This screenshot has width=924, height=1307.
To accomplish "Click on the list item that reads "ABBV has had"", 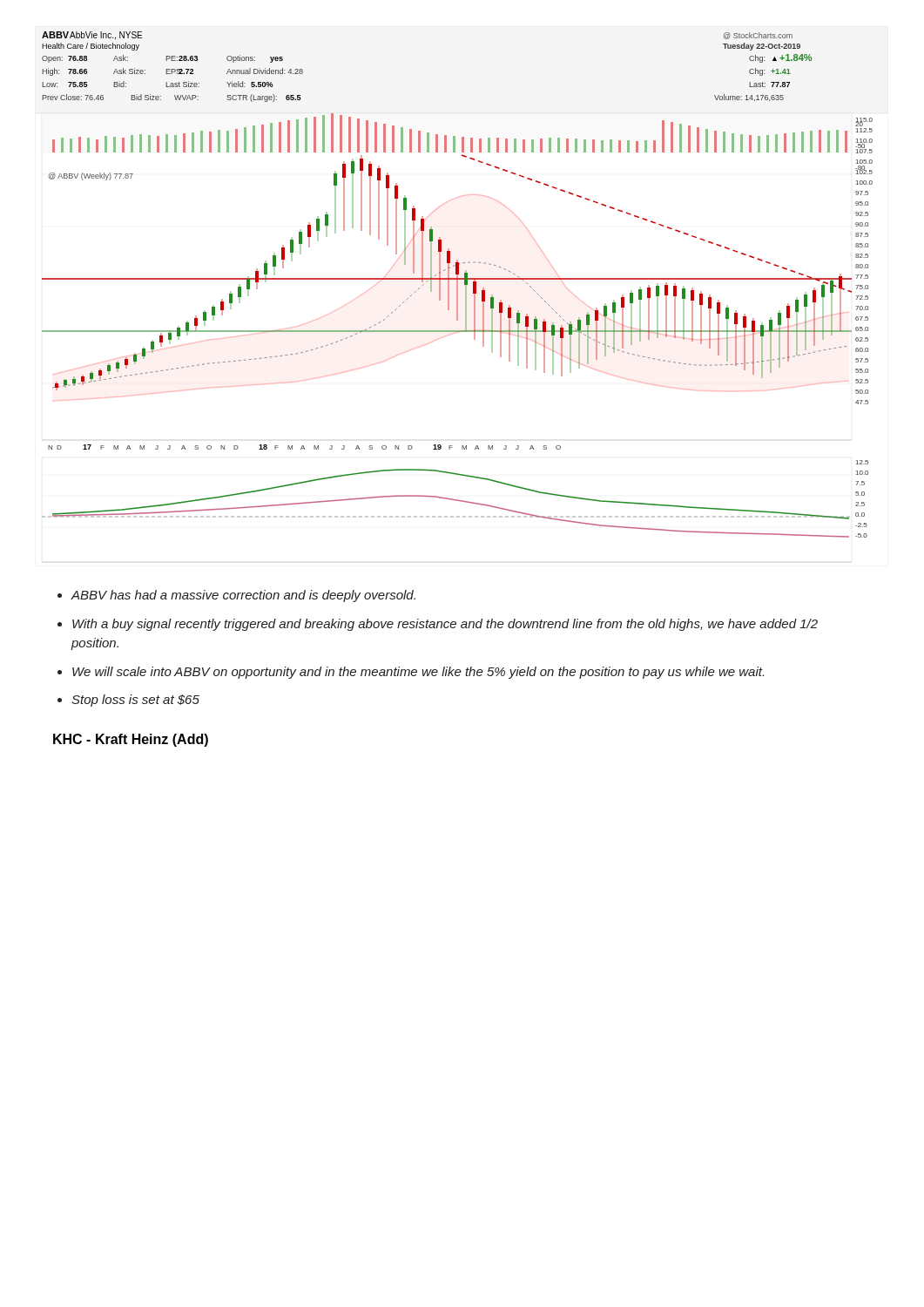I will pyautogui.click(x=236, y=596).
